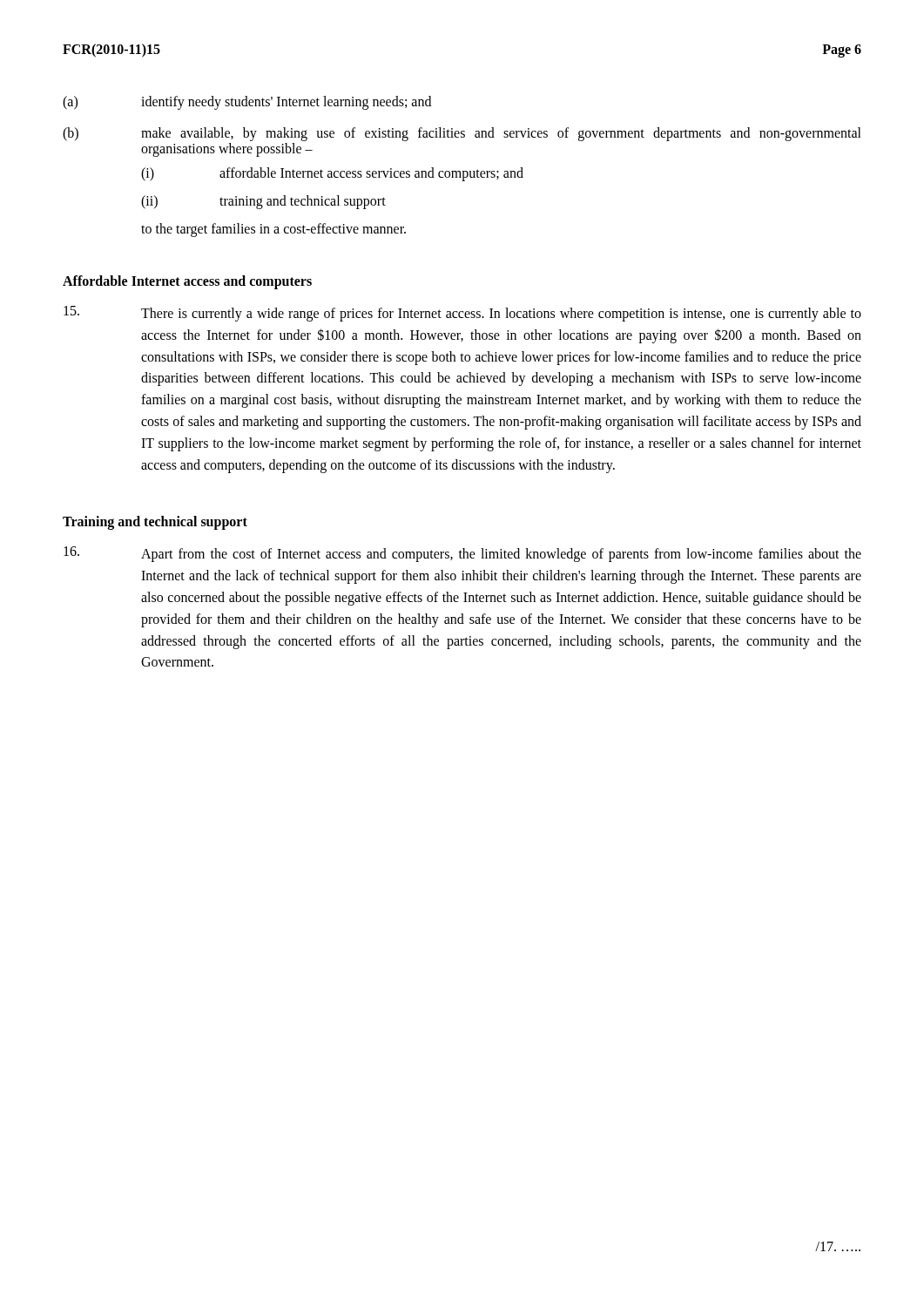This screenshot has height=1307, width=924.
Task: Find the block on this page that starts "(b) make available, by making"
Action: [x=462, y=141]
